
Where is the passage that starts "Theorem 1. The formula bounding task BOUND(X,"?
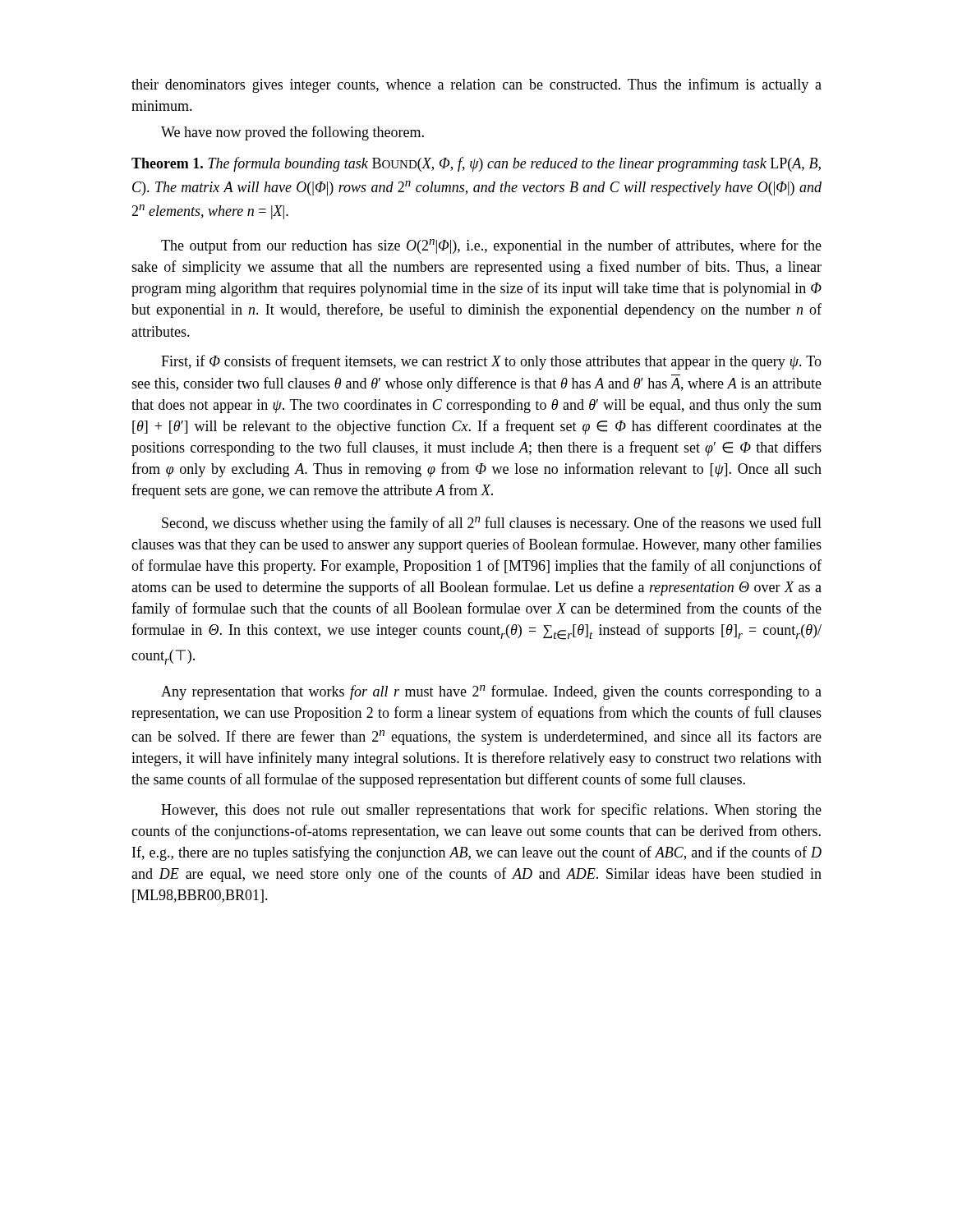pos(476,188)
